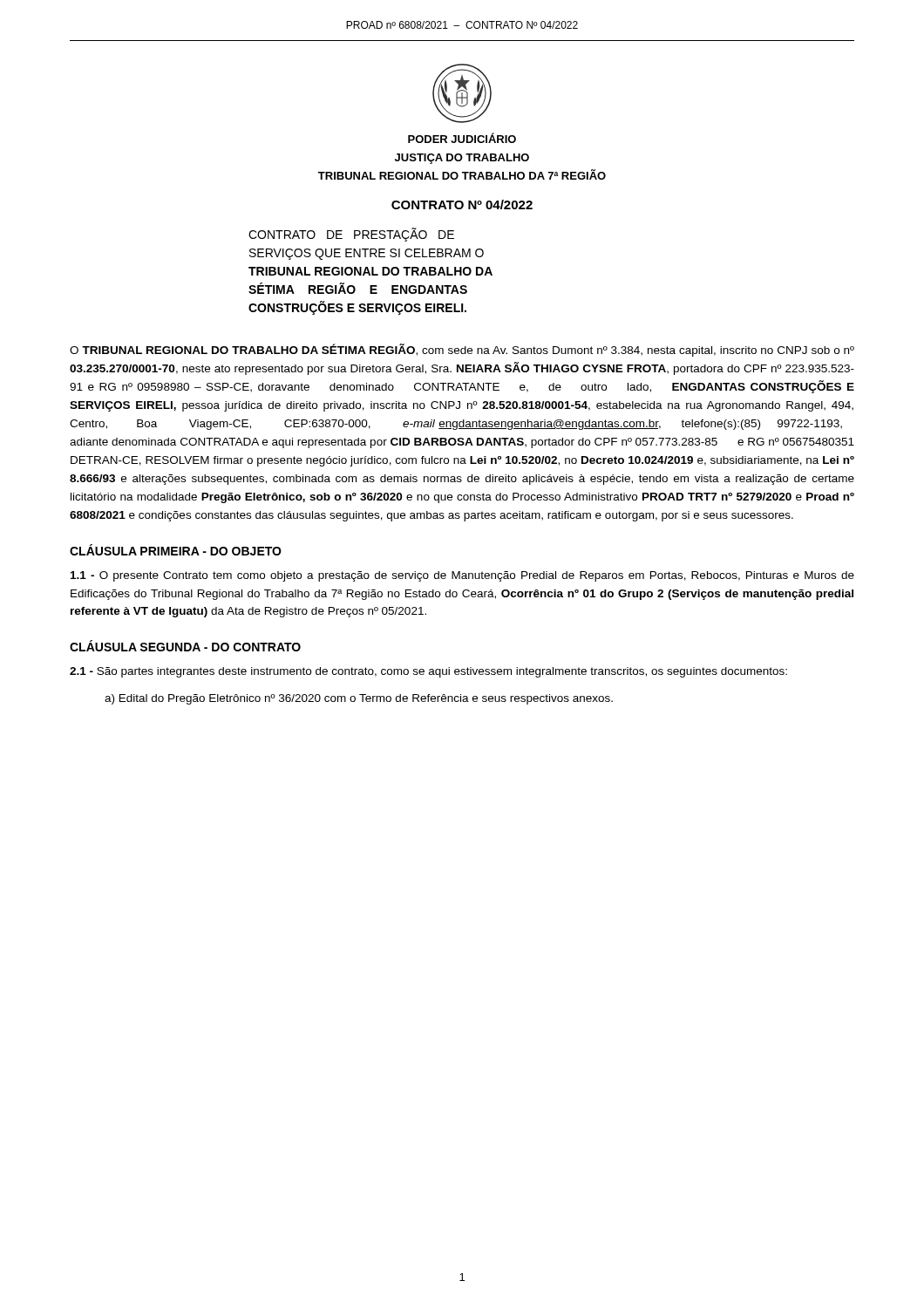The height and width of the screenshot is (1308, 924).
Task: Navigate to the block starting "a) Edital do Pregão Eletrônico nº"
Action: click(359, 698)
